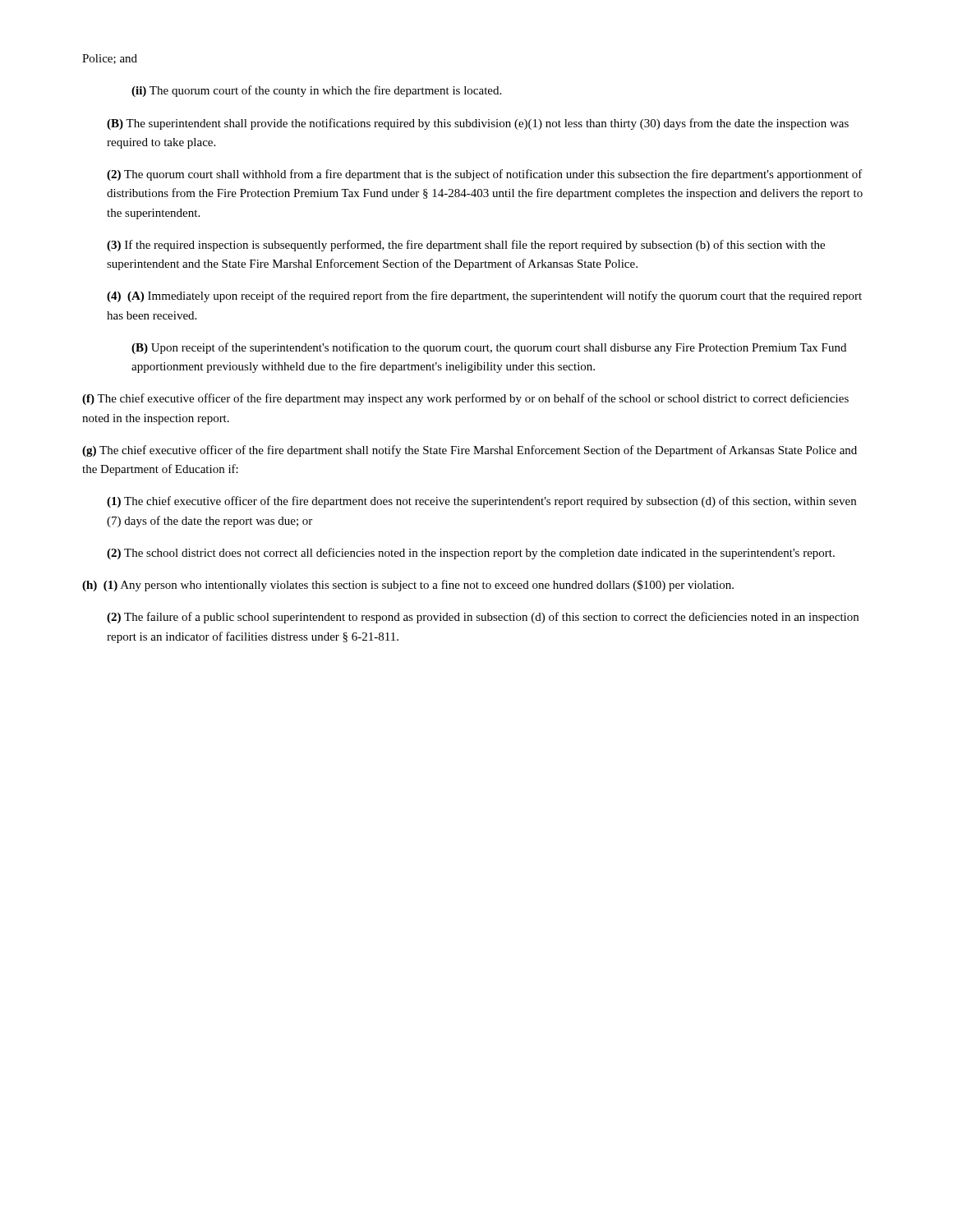Locate the block starting "(2) The quorum court shall withhold from a"
The height and width of the screenshot is (1232, 953).
tap(485, 193)
